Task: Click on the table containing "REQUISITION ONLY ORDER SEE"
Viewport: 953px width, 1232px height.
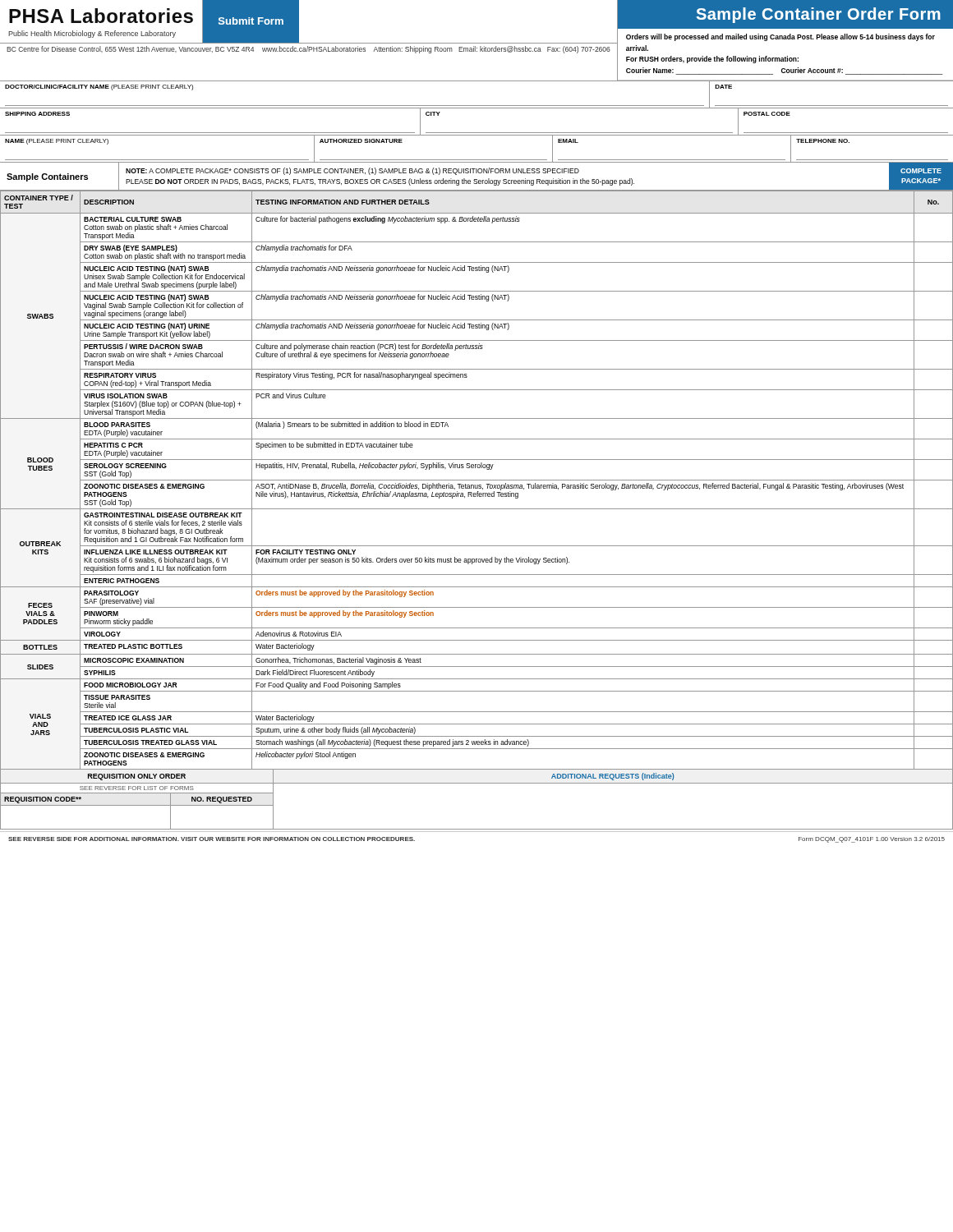Action: (x=476, y=800)
